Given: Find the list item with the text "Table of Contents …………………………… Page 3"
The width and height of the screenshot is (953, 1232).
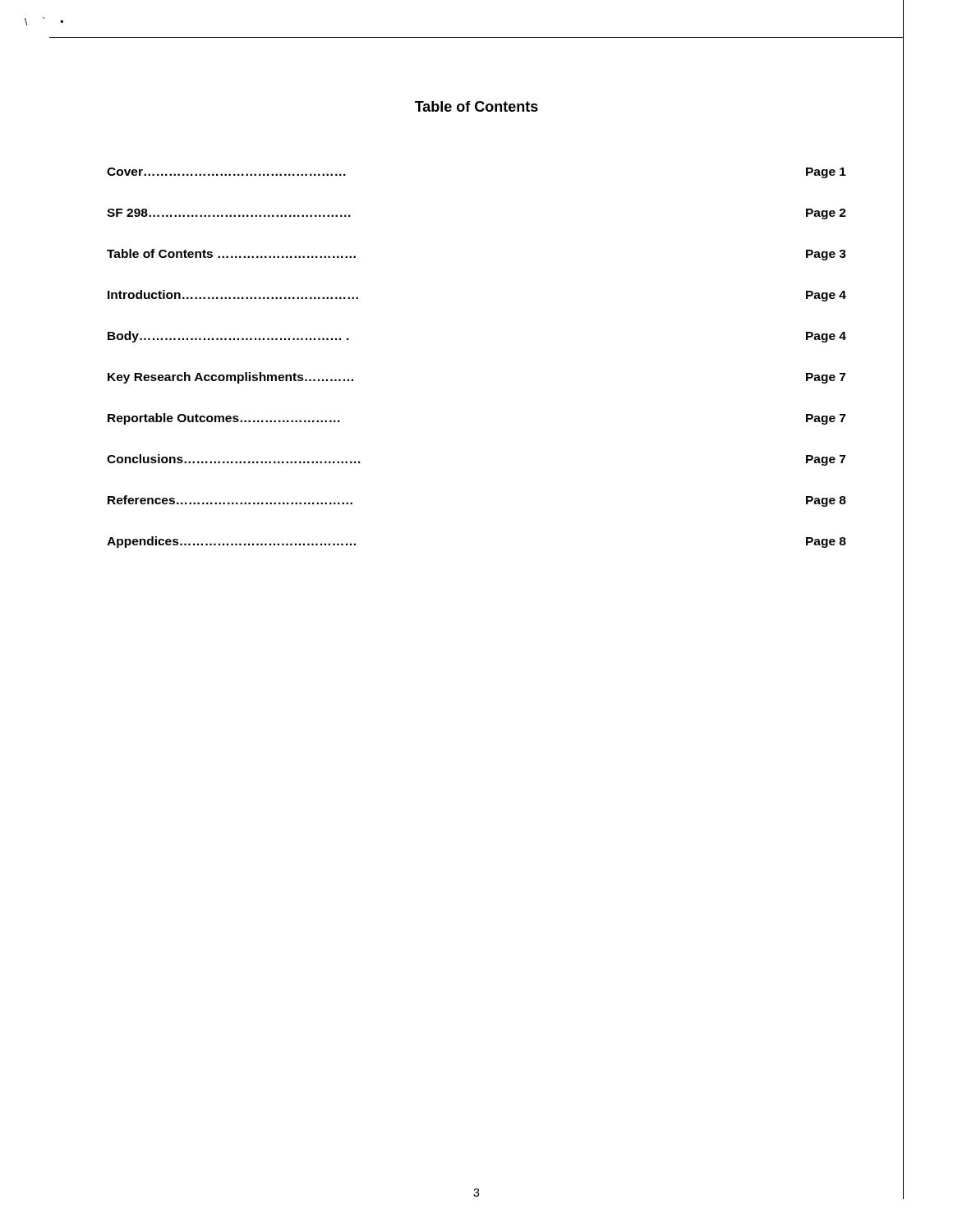Looking at the screenshot, I should click(207, 254).
